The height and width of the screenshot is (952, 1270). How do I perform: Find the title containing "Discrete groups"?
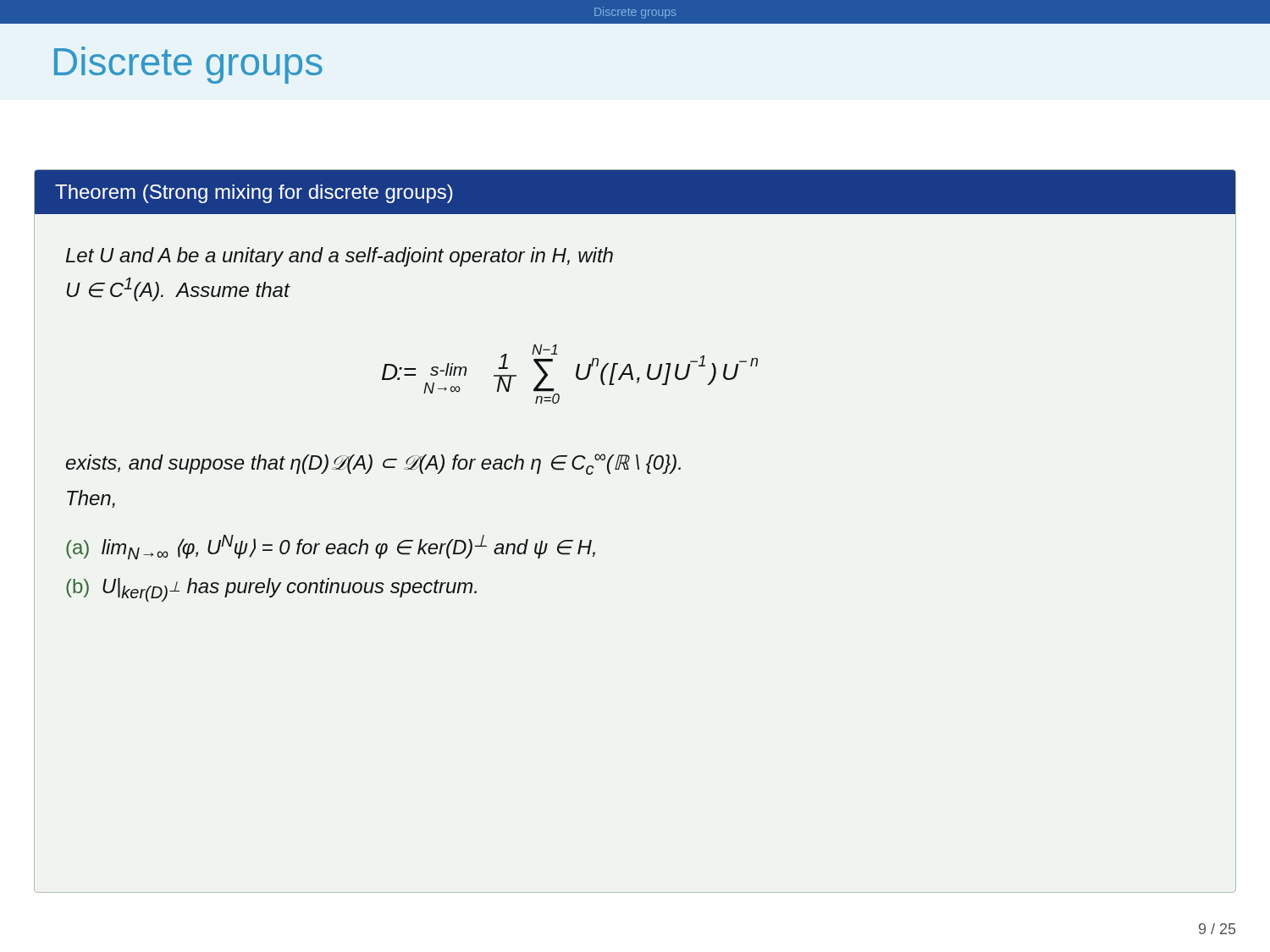[187, 62]
